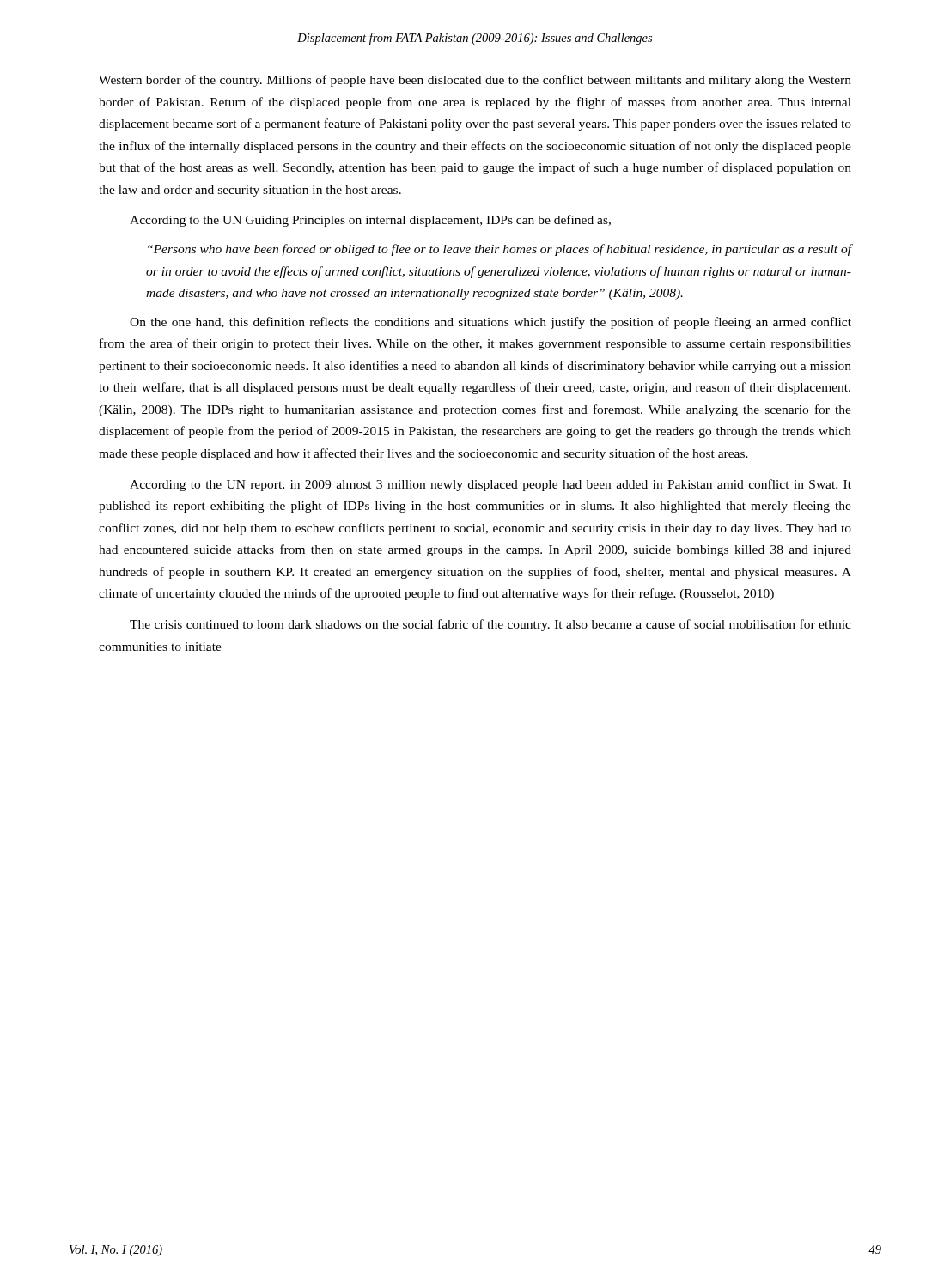Click on the text block that reads "According to the UN report,"
This screenshot has height=1288, width=950.
[475, 539]
